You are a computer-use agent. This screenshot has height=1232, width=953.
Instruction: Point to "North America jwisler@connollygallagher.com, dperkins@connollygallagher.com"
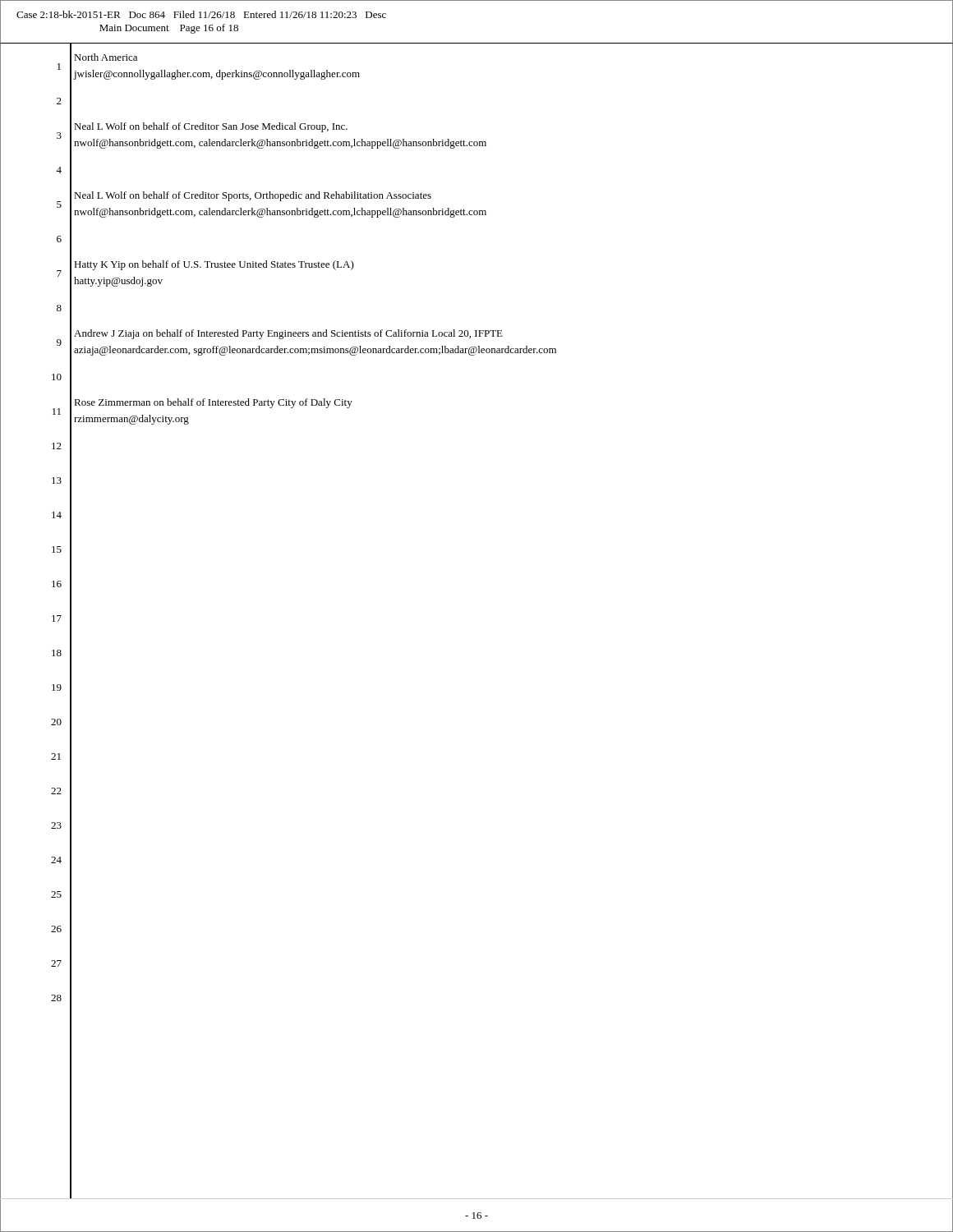pyautogui.click(x=217, y=65)
